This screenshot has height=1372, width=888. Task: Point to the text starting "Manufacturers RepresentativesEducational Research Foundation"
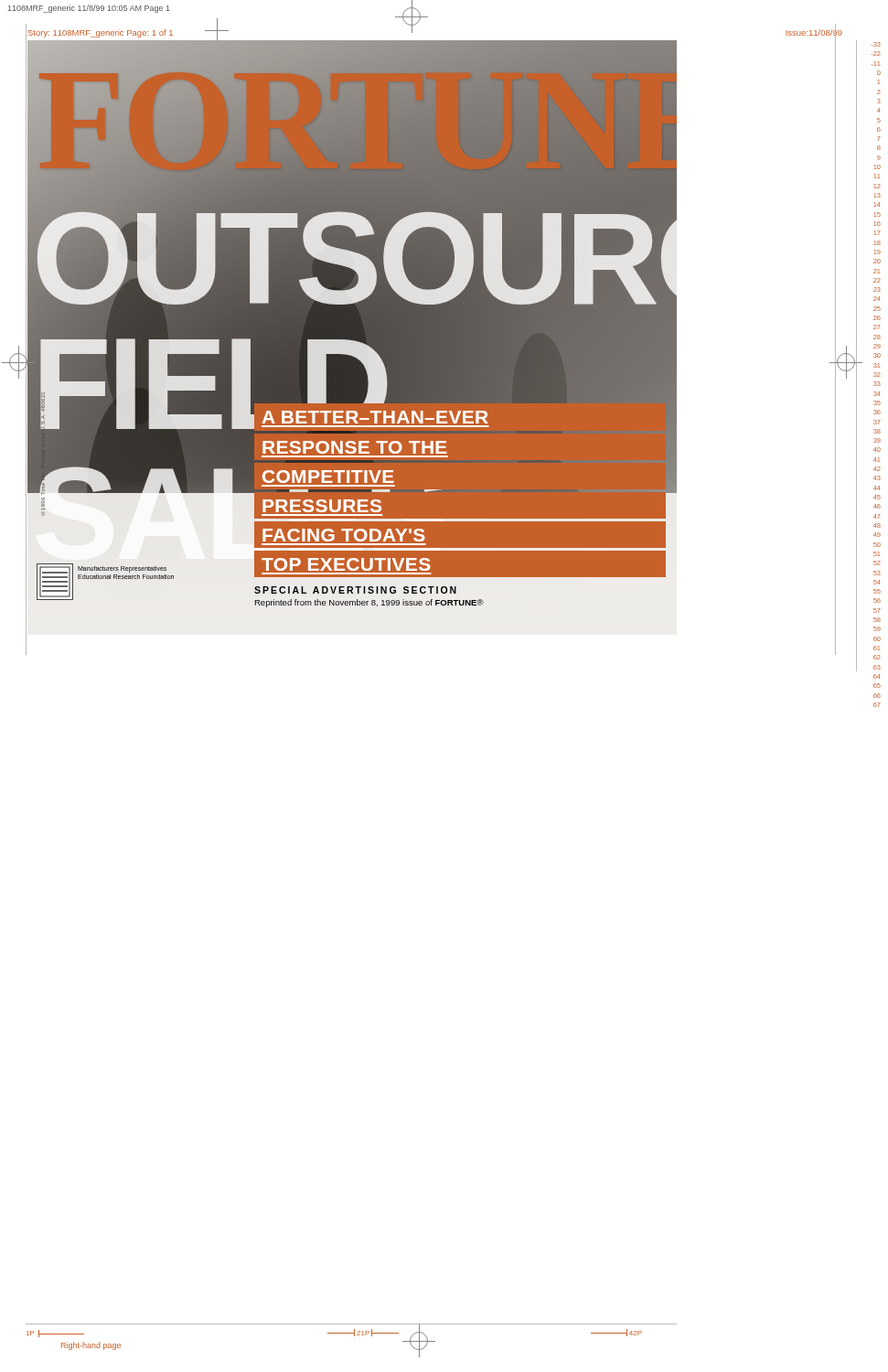(x=126, y=573)
